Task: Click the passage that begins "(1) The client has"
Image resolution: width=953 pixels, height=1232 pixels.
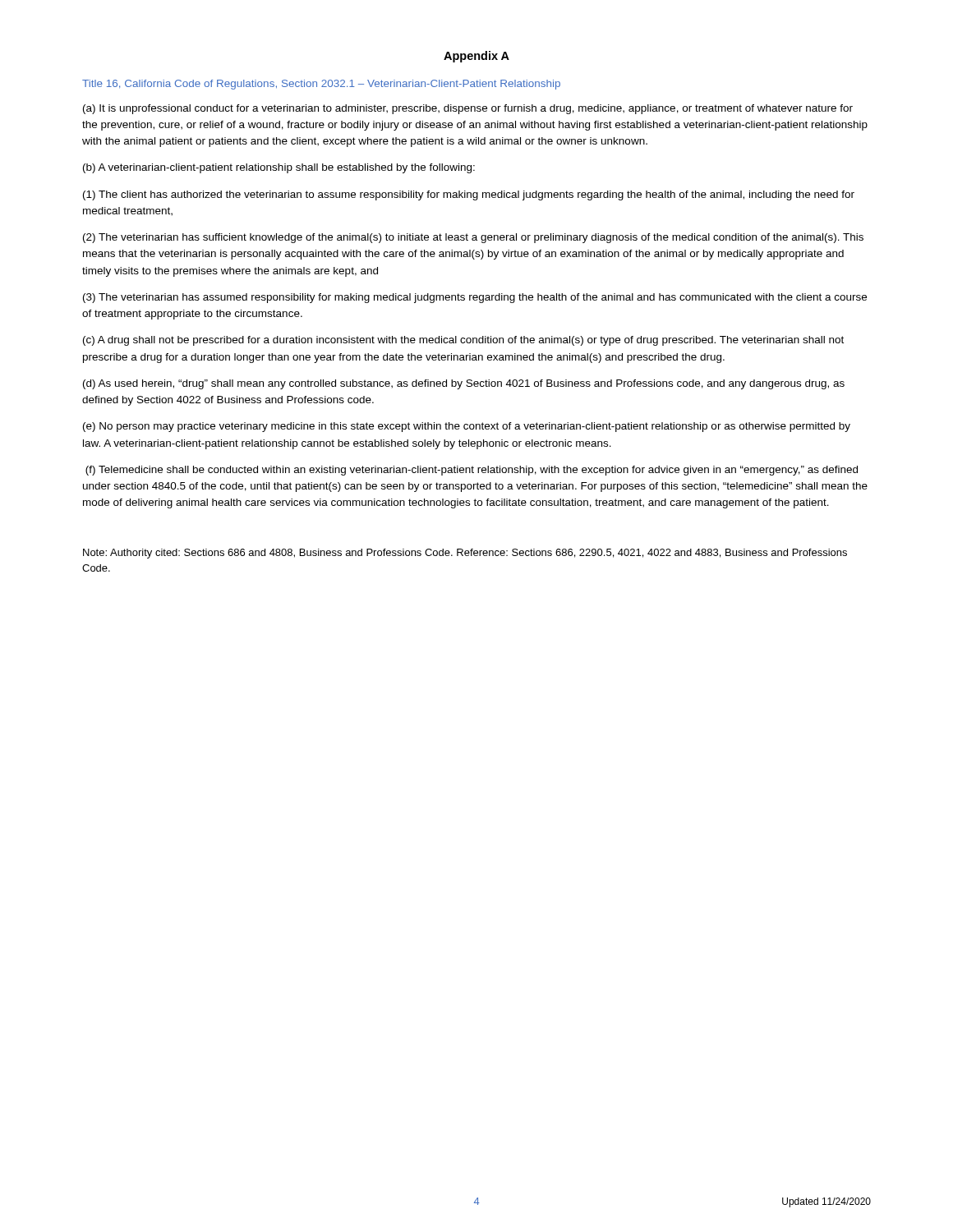Action: coord(468,202)
